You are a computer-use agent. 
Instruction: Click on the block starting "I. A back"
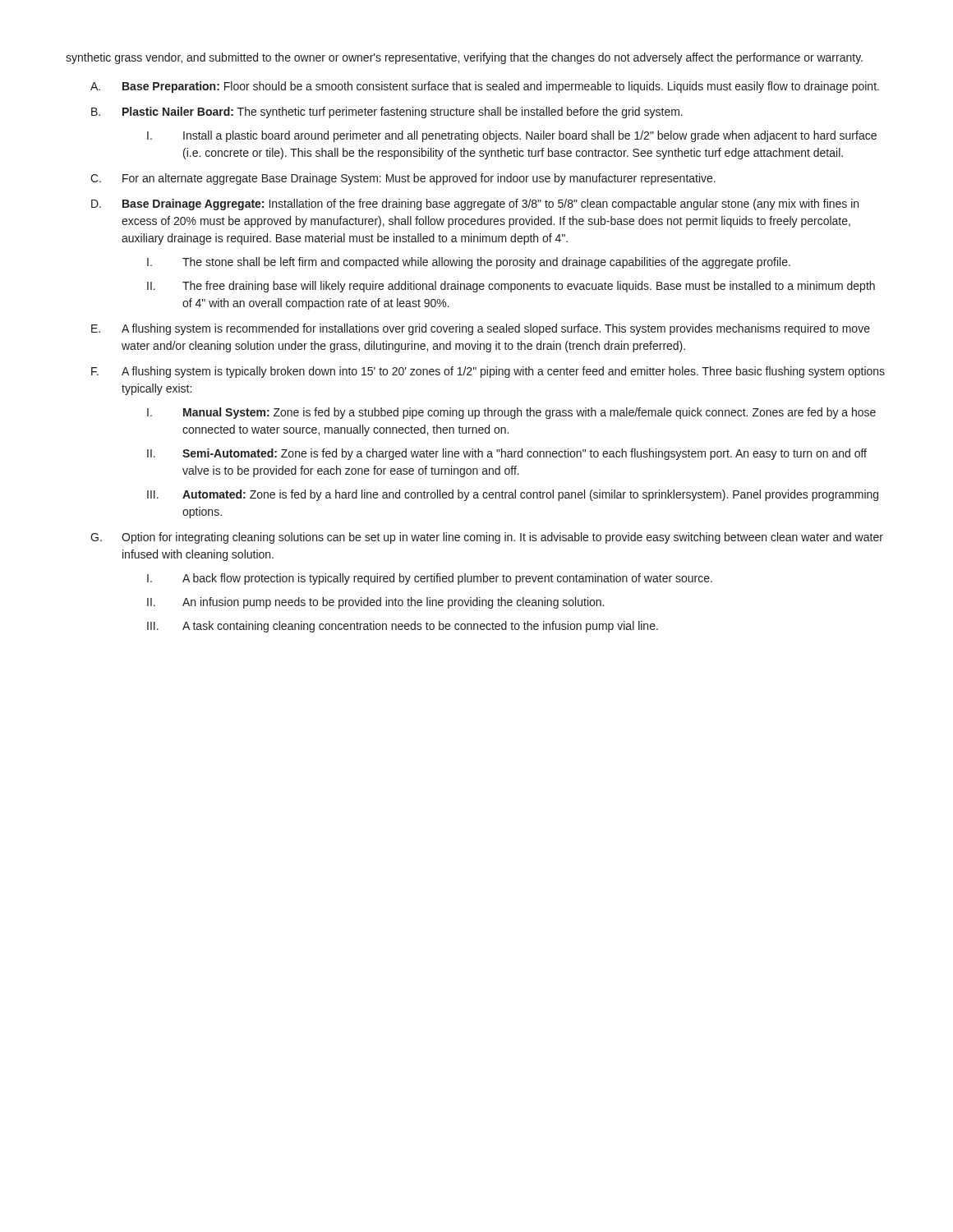coord(517,579)
